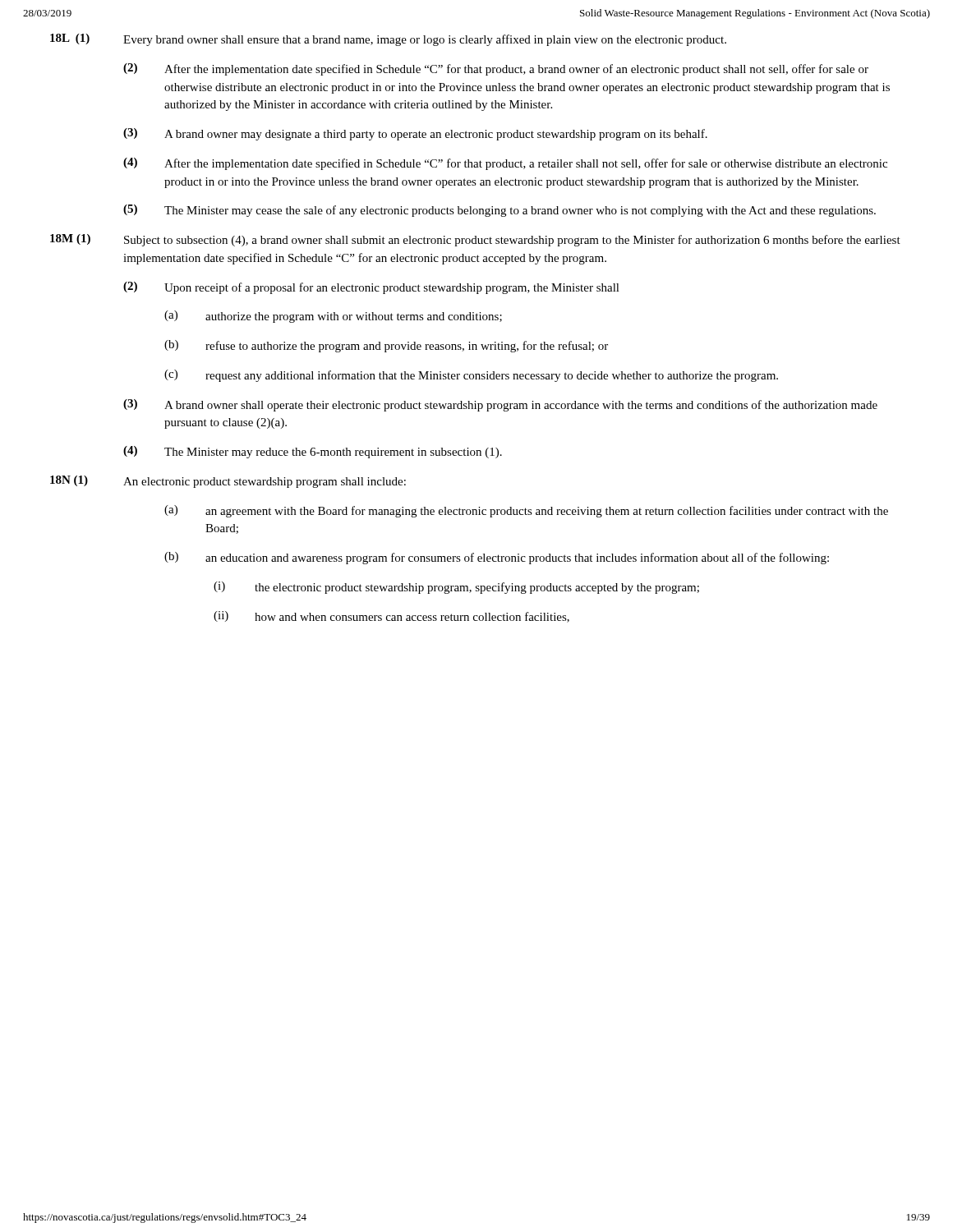Find the text starting "(3) A brand owner may"
953x1232 pixels.
(x=513, y=135)
